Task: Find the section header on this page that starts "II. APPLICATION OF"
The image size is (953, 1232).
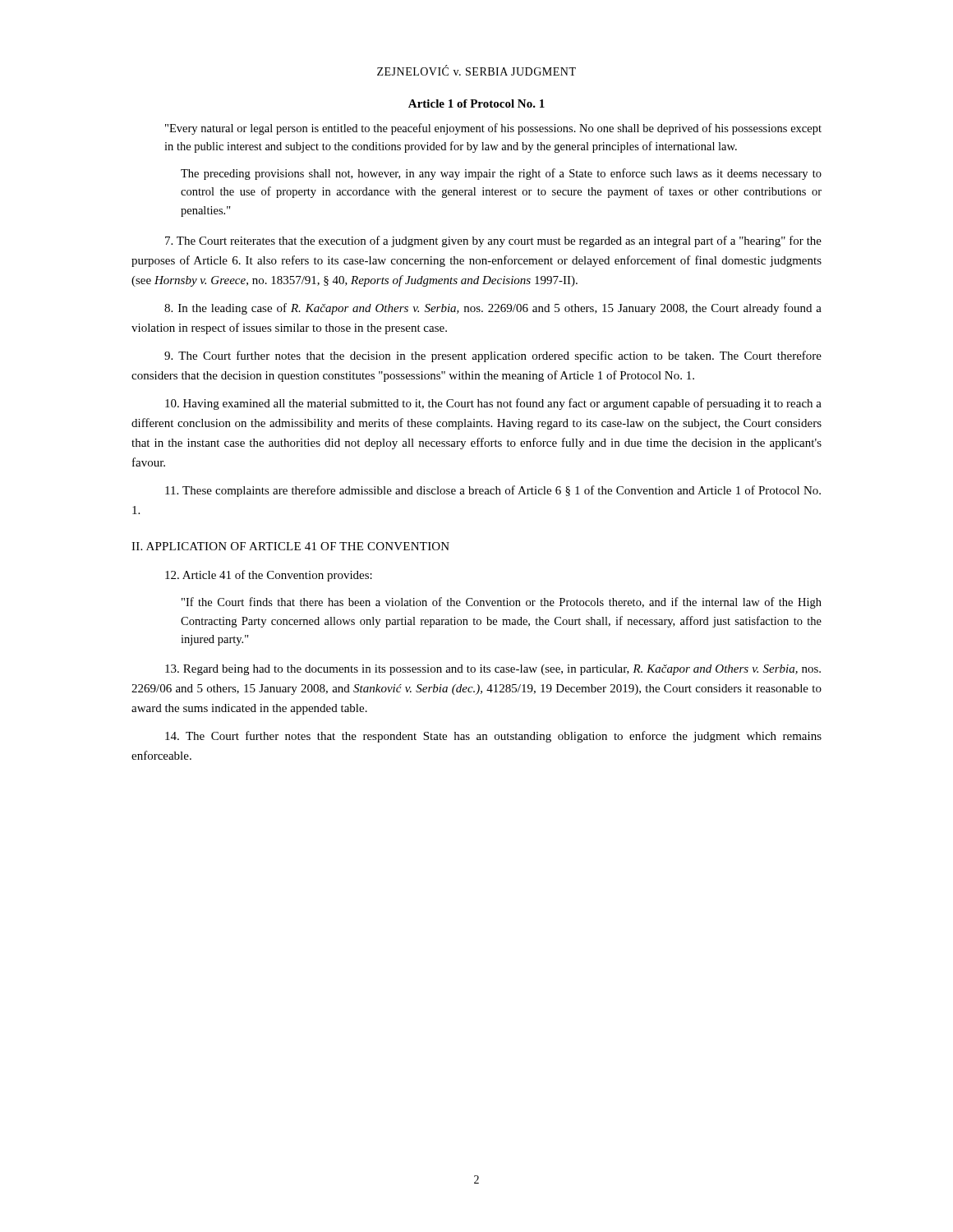Action: (291, 546)
